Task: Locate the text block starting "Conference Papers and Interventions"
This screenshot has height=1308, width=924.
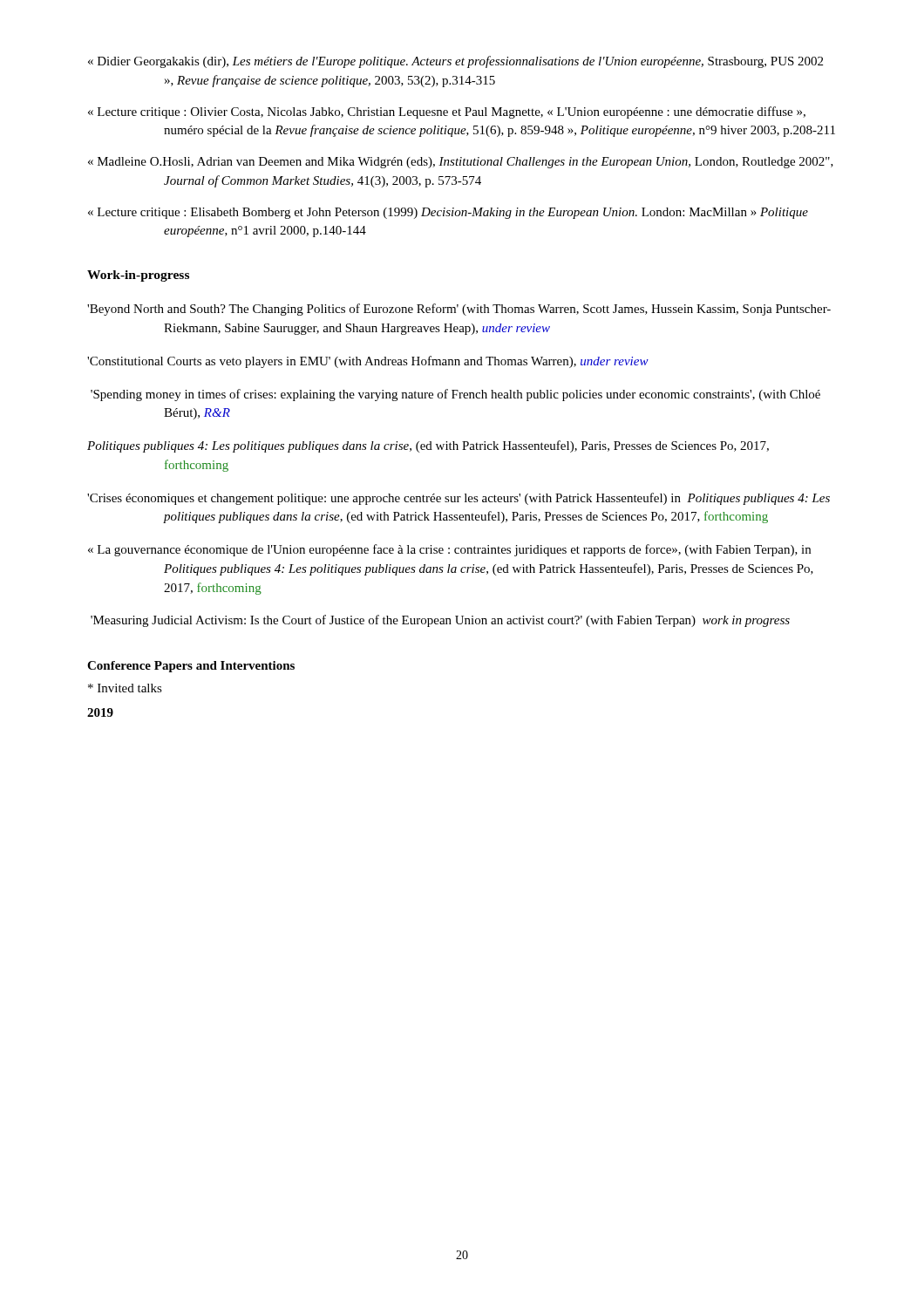Action: point(191,666)
